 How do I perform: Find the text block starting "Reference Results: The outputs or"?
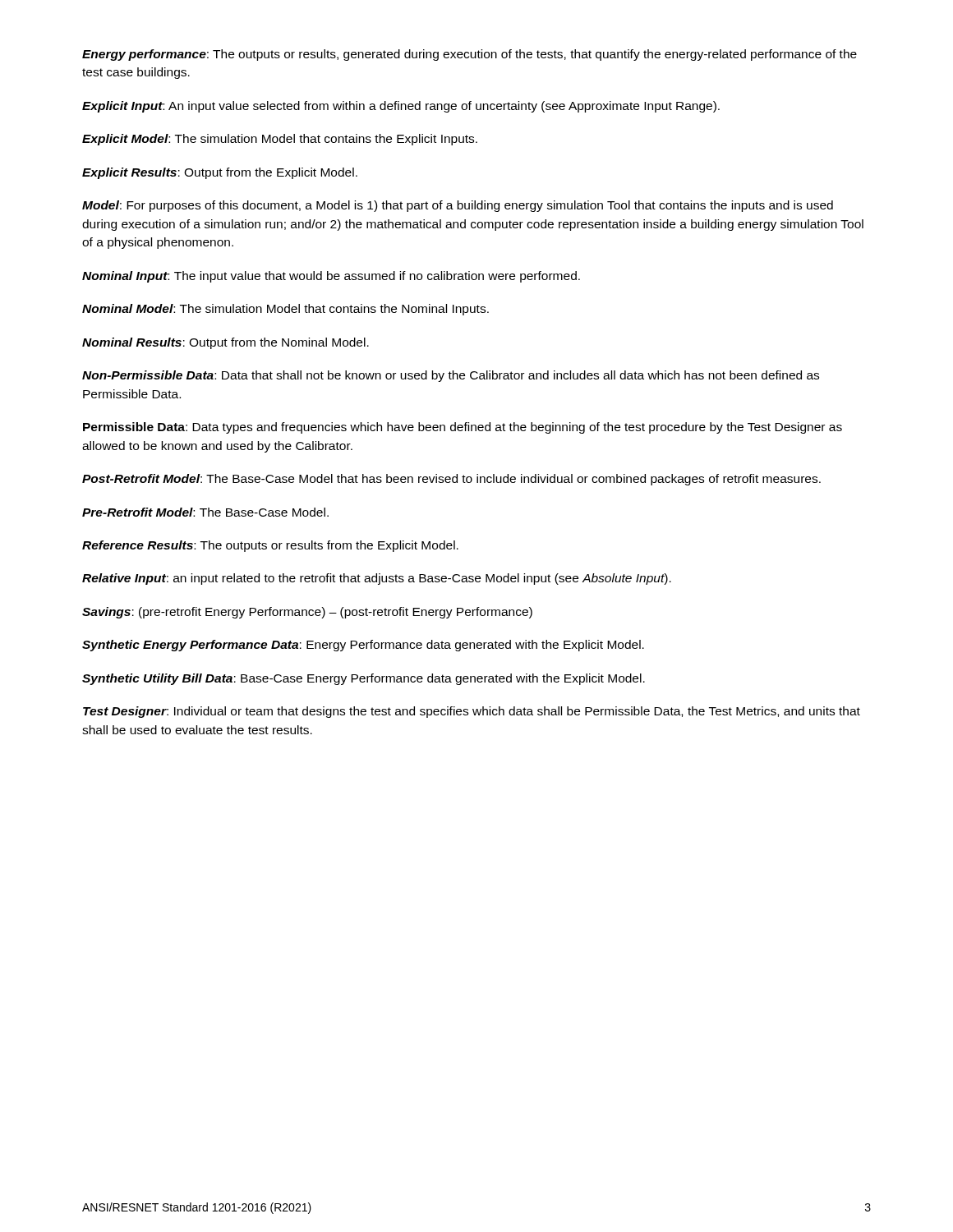[271, 545]
